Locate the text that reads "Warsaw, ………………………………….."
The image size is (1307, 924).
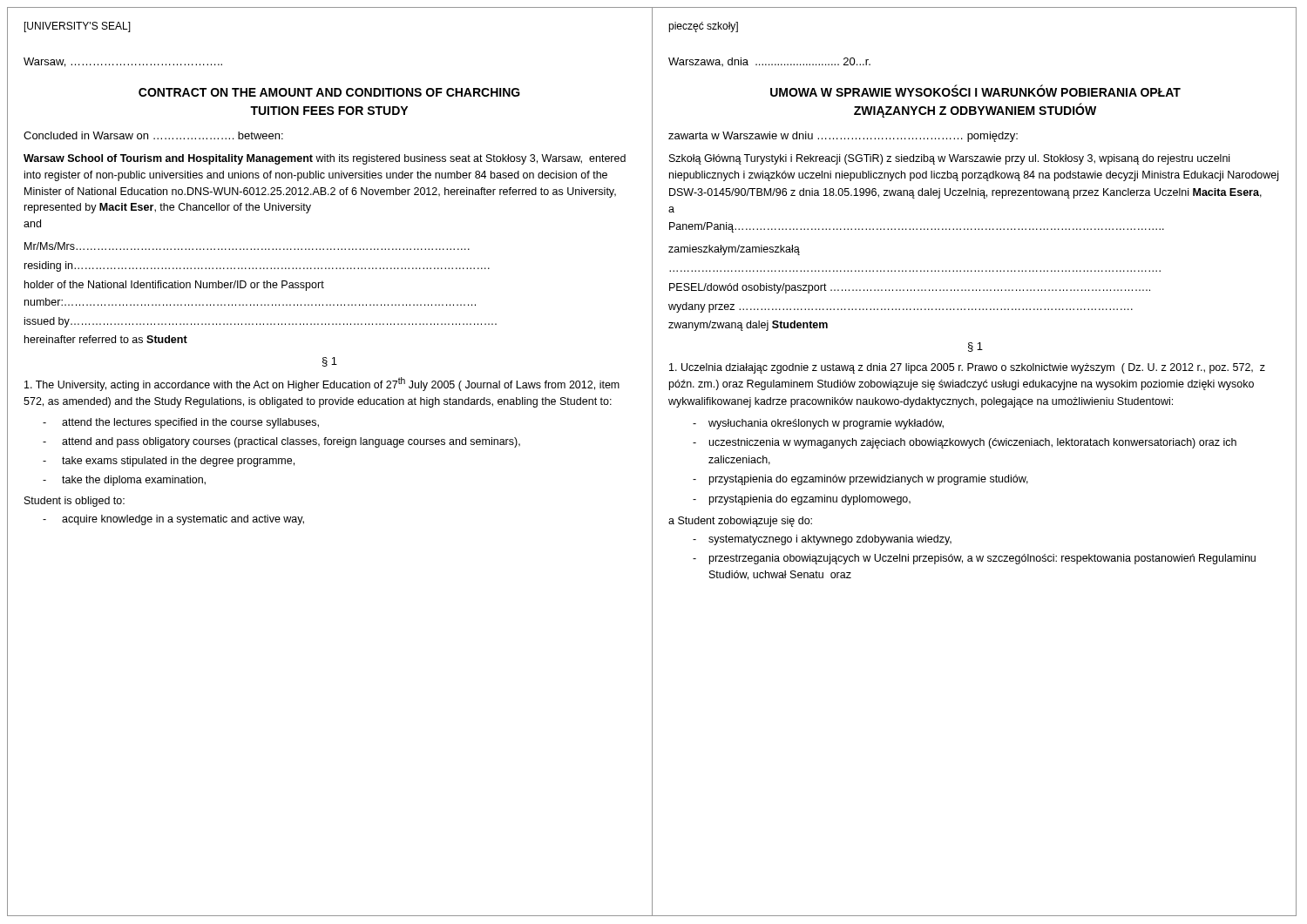coord(123,61)
